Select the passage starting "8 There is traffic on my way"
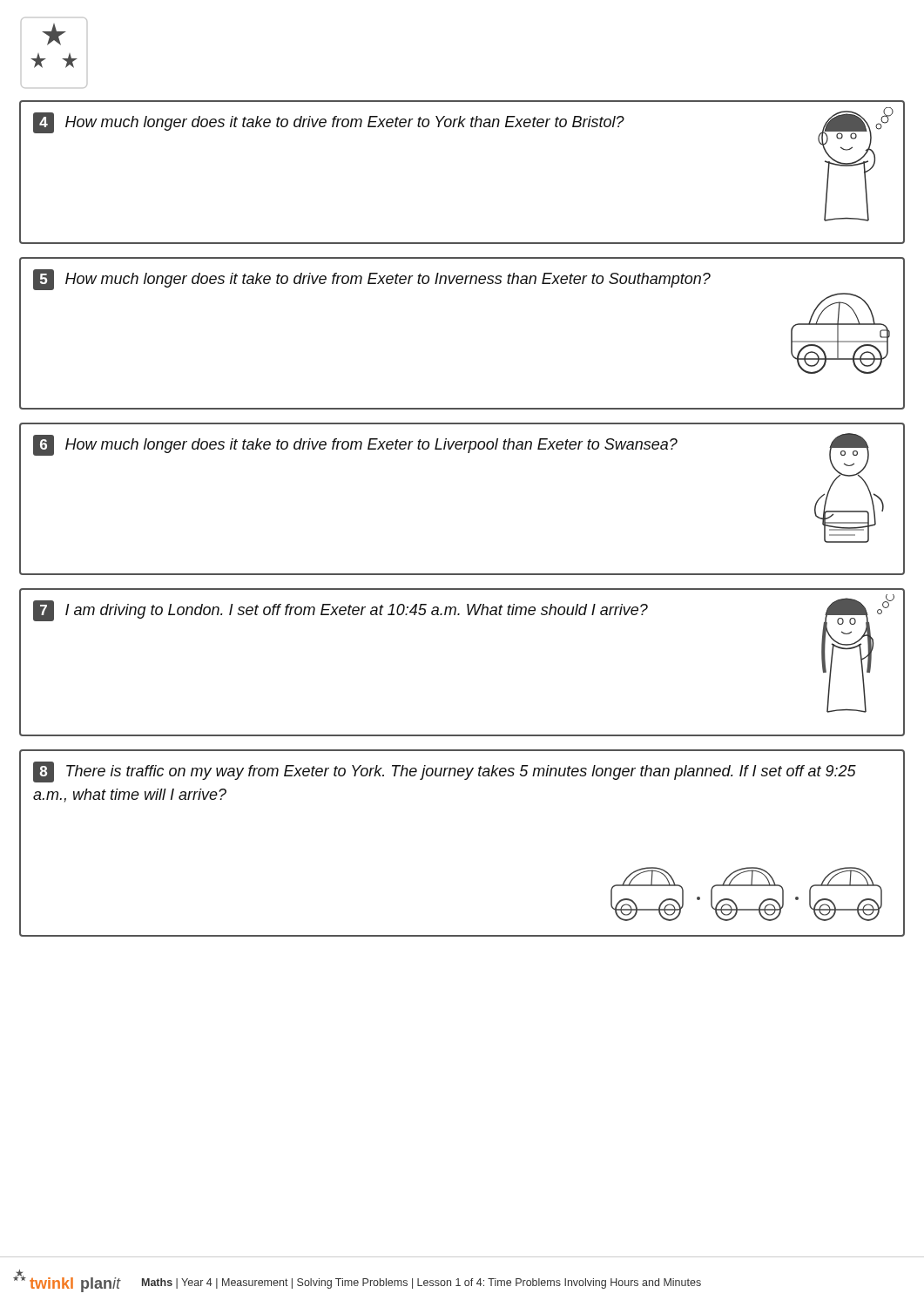The image size is (924, 1307). click(445, 772)
